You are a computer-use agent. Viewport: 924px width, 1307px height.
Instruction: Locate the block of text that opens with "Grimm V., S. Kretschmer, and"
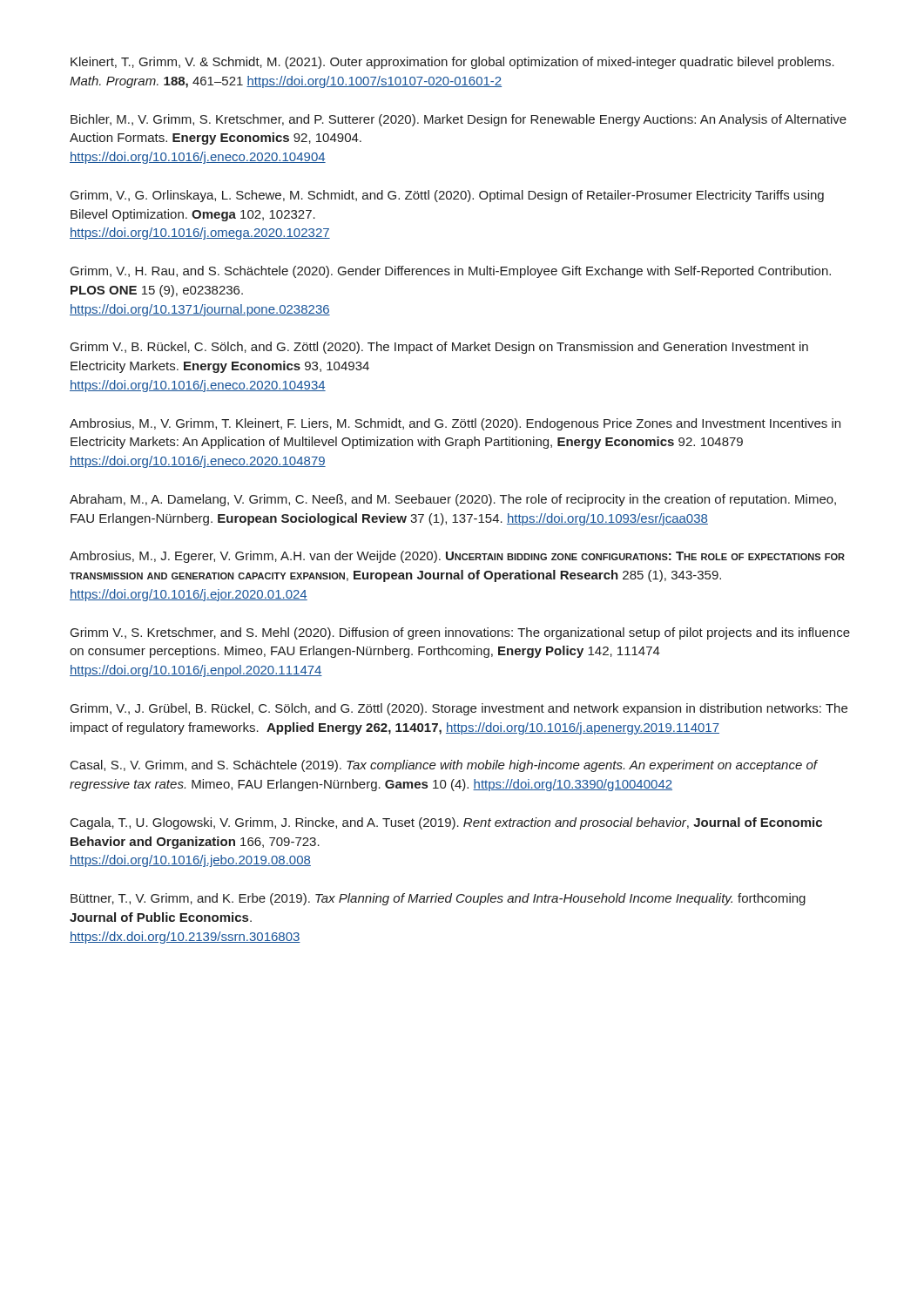[460, 651]
